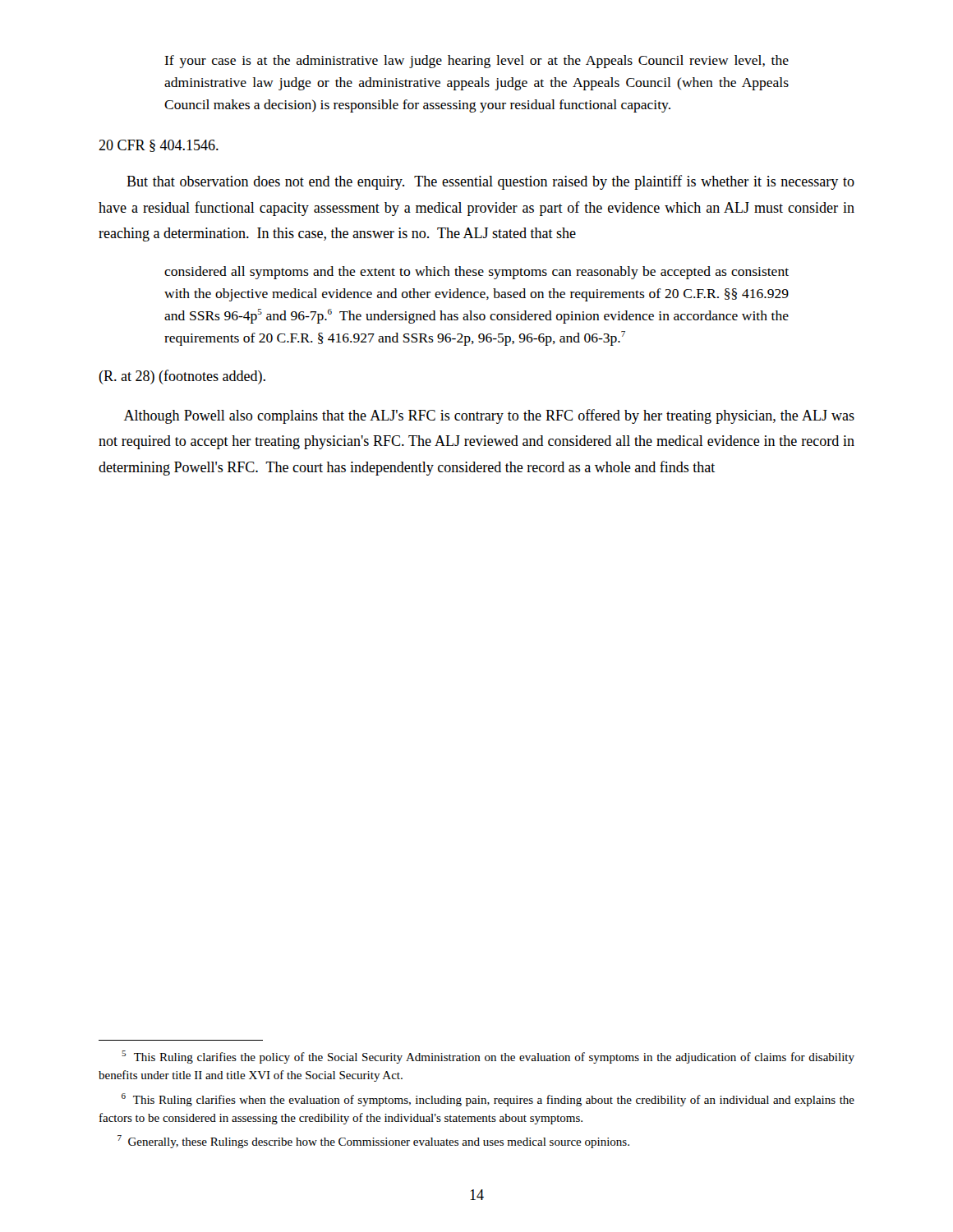Navigate to the element starting "6 This Ruling clarifies when the"
This screenshot has height=1232, width=953.
coord(476,1108)
